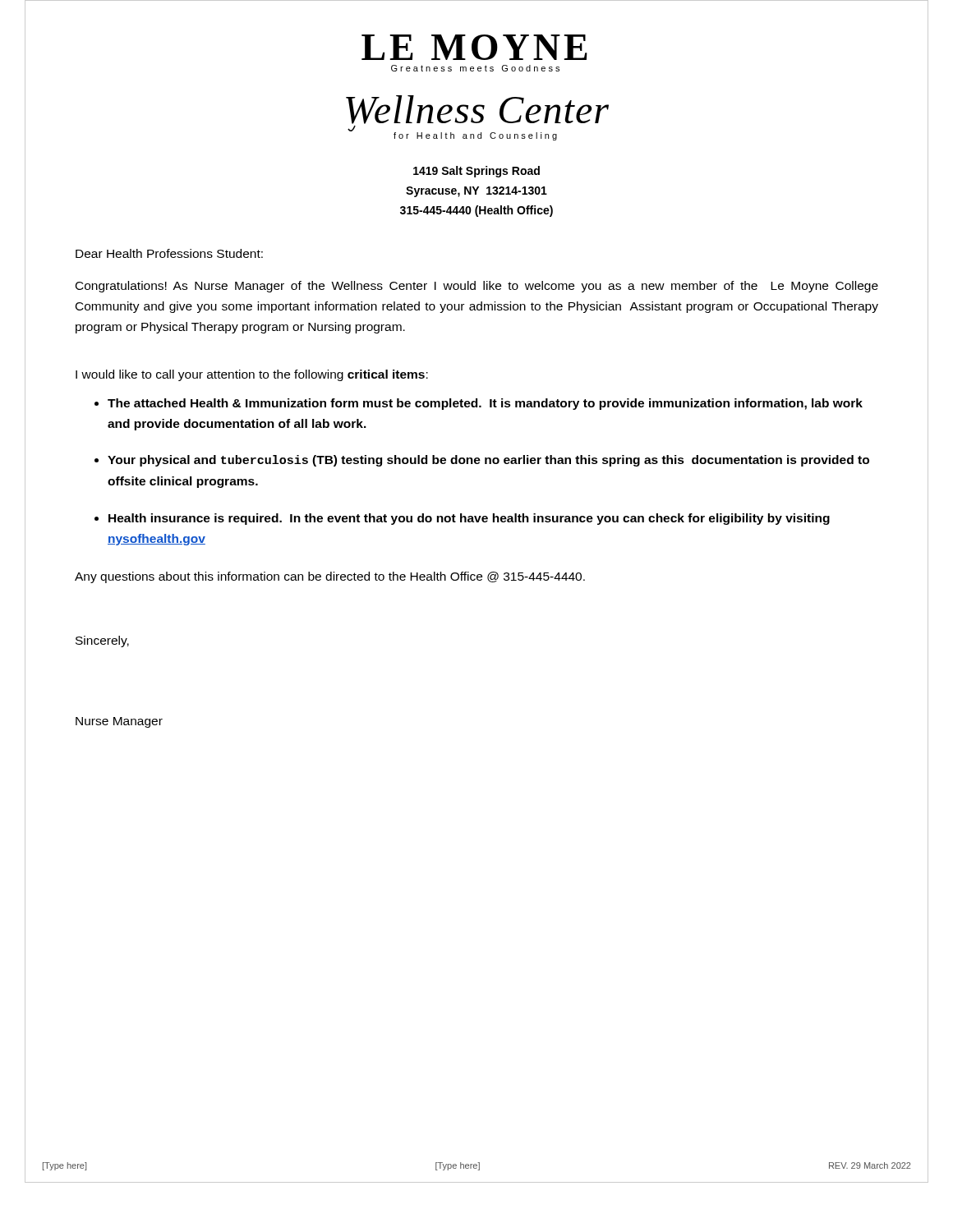Where is the passage that starts "Health insurance is required. In"?
Viewport: 953px width, 1232px height.
tap(469, 528)
